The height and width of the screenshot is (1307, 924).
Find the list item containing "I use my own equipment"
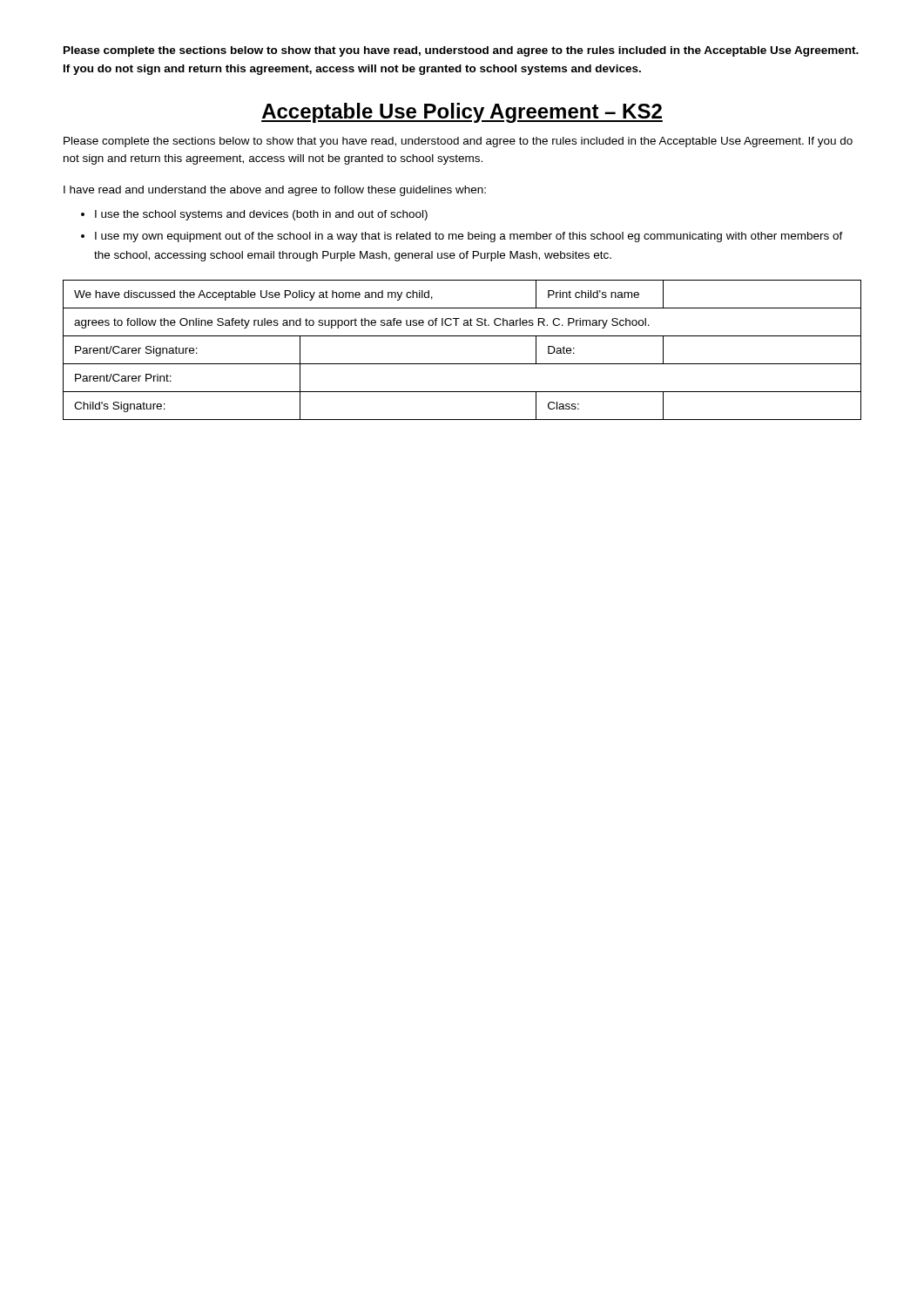(x=468, y=245)
